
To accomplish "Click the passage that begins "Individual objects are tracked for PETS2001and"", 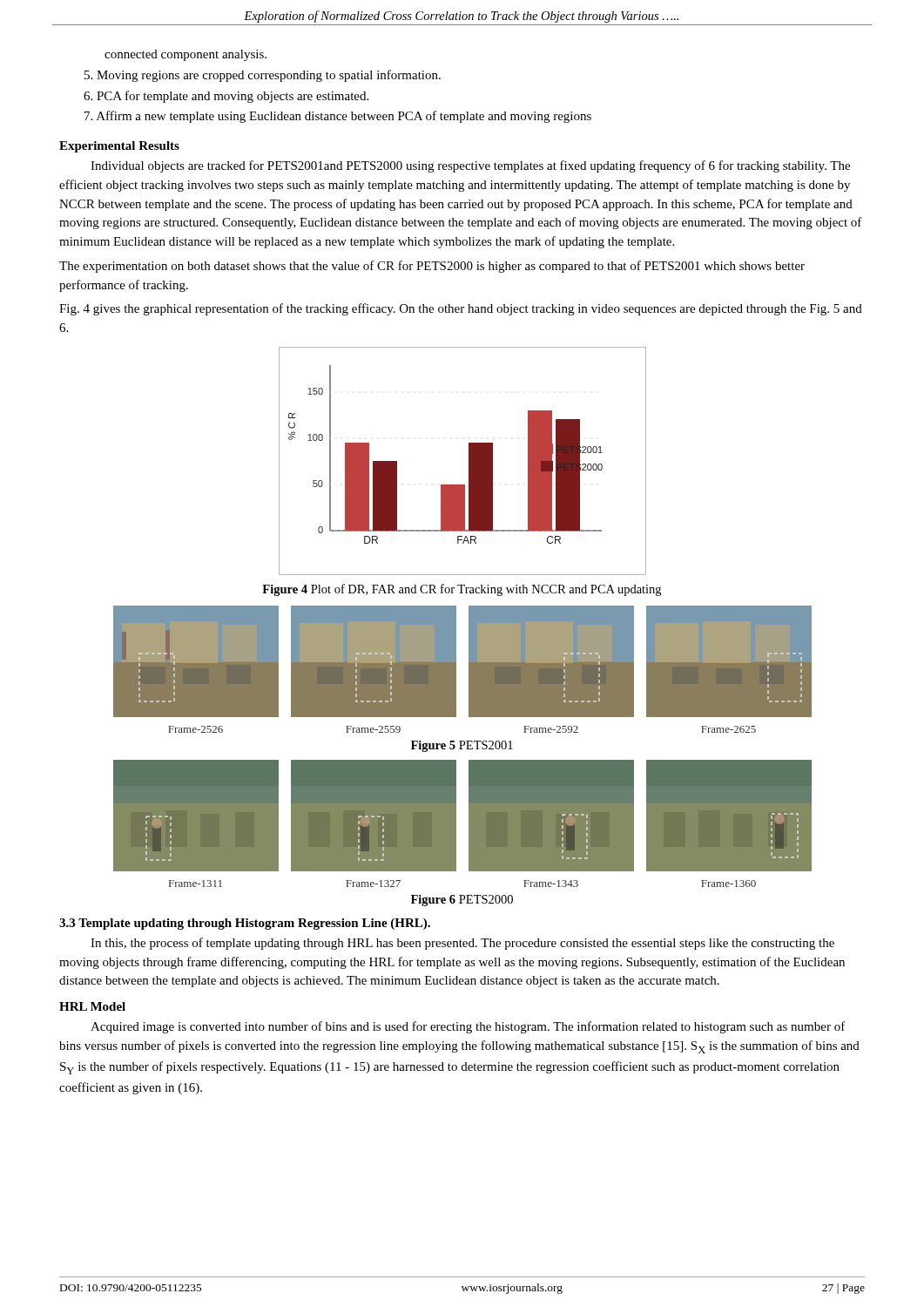I will tap(462, 204).
